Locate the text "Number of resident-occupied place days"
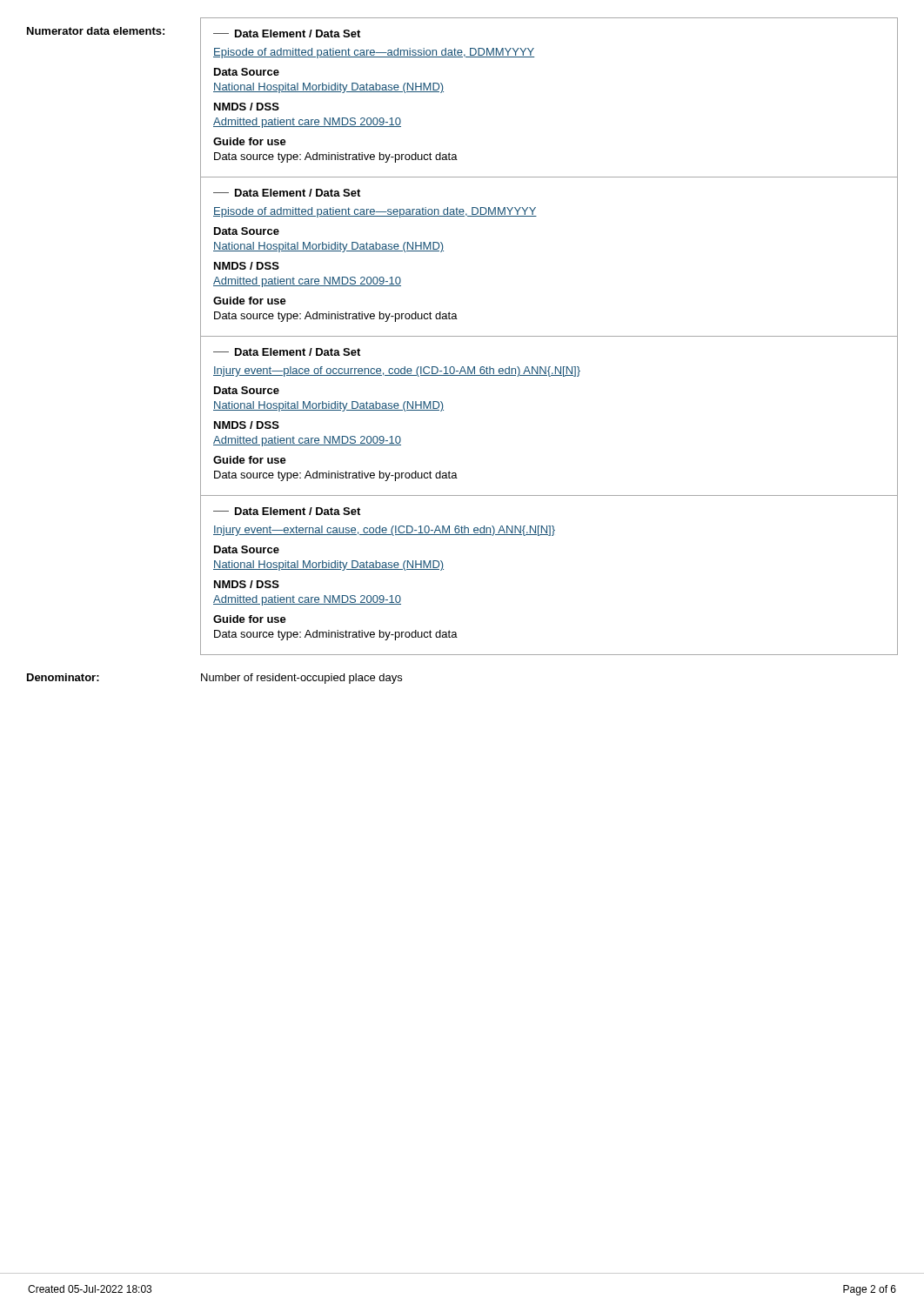 (x=301, y=677)
